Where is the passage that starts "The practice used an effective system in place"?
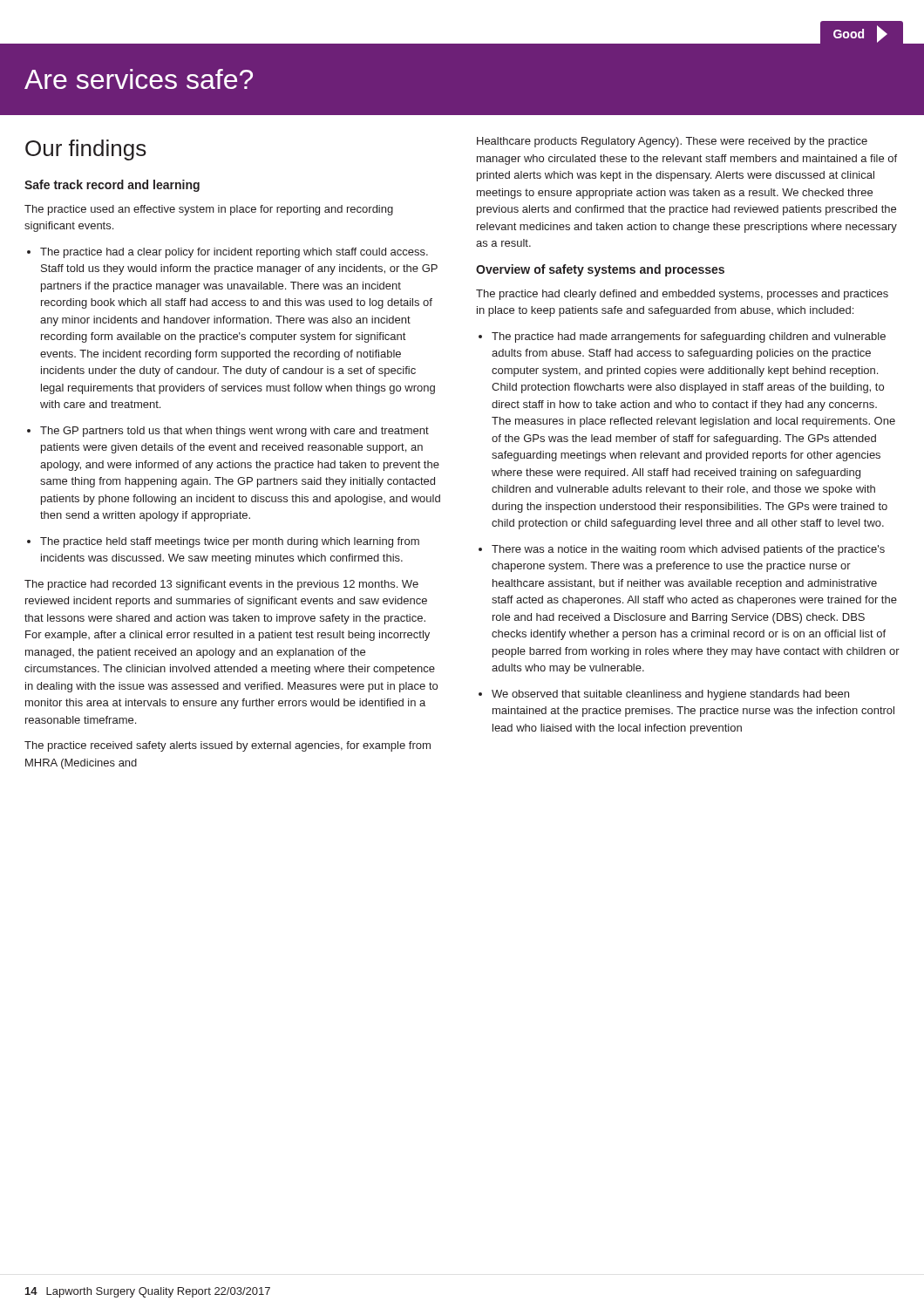 coord(234,218)
